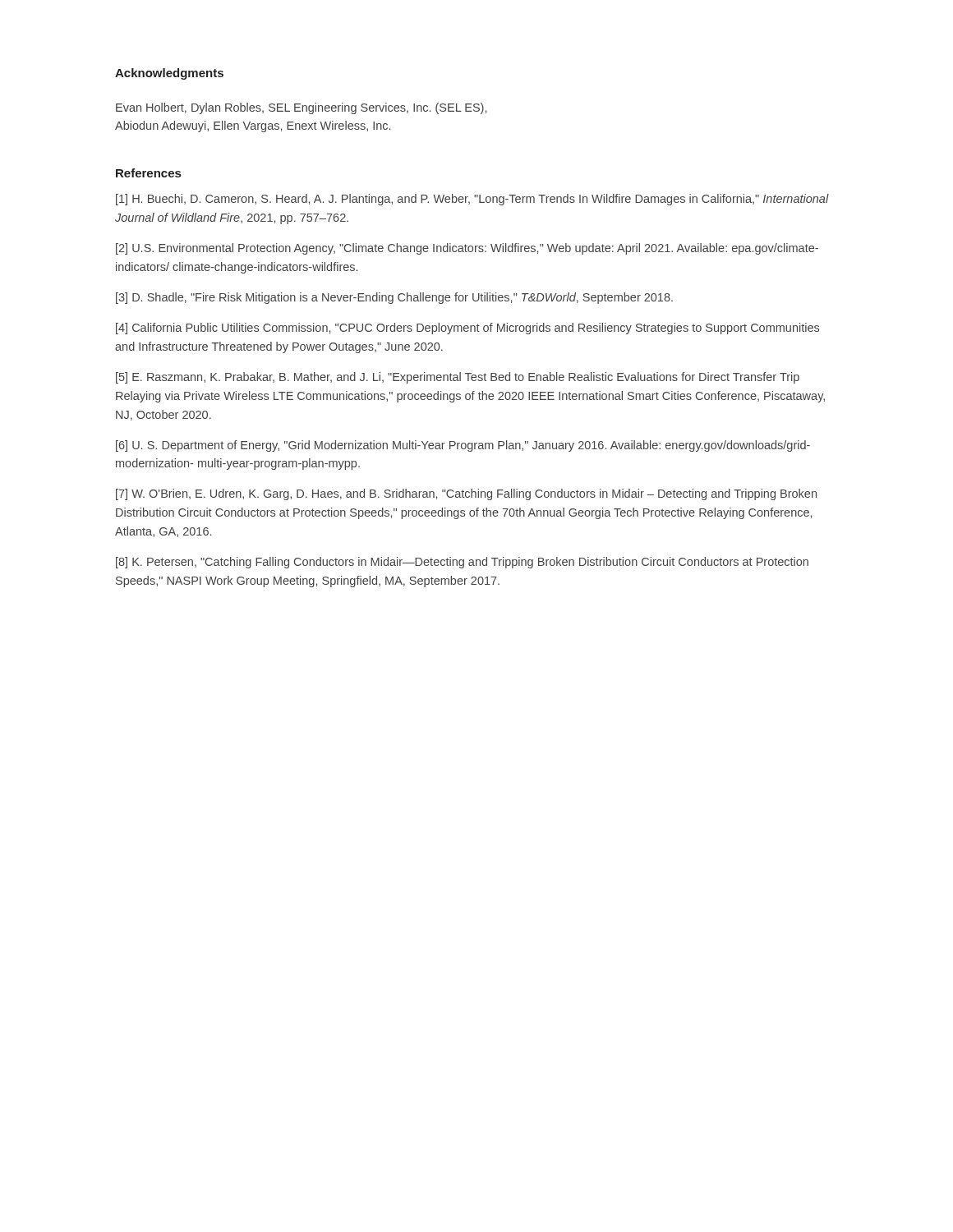Where is the passage that starts "[7] W. O'Brien, E. Udren, K."?
Image resolution: width=953 pixels, height=1232 pixels.
tap(466, 513)
